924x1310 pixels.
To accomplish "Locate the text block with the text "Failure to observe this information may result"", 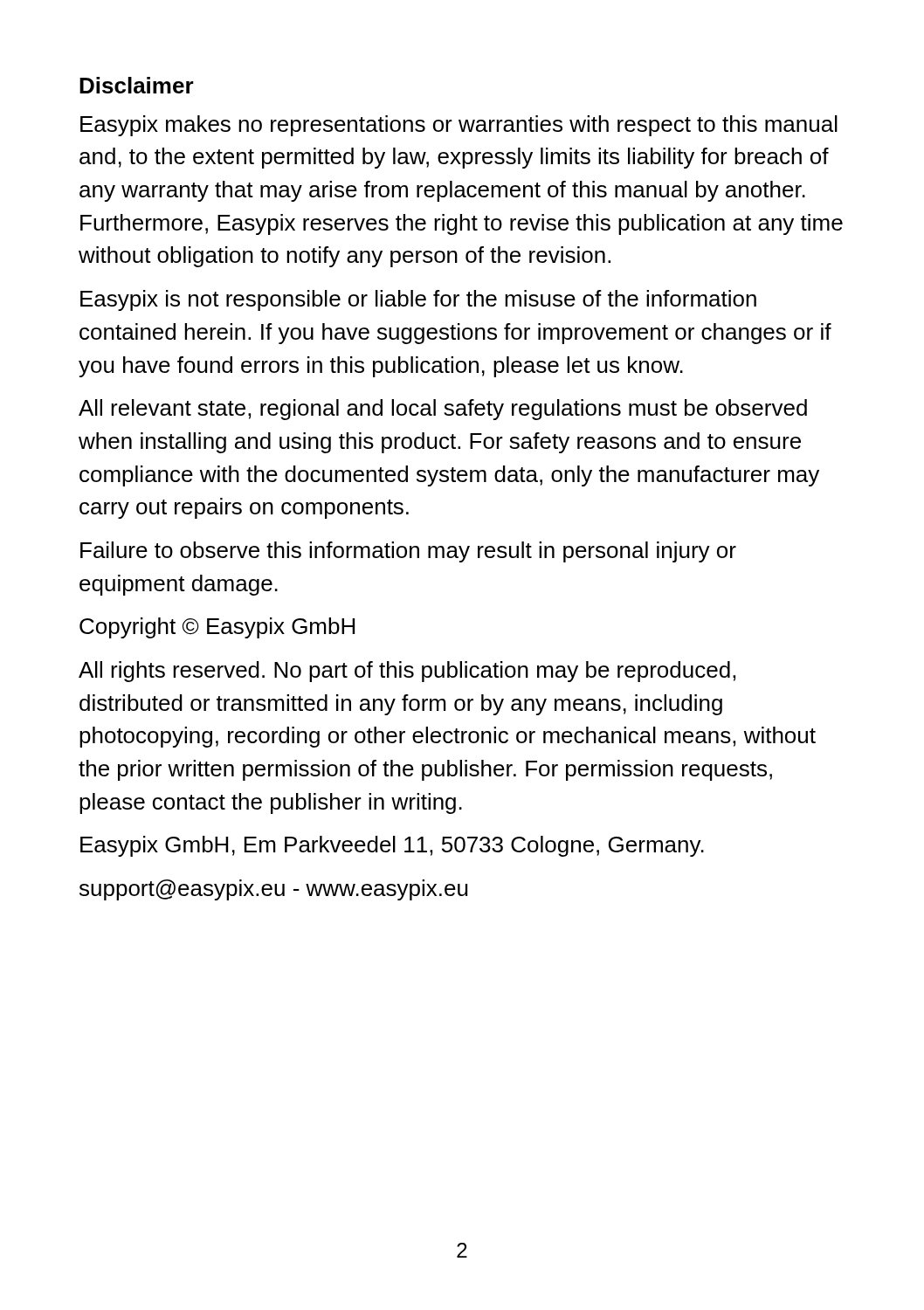I will [x=407, y=567].
